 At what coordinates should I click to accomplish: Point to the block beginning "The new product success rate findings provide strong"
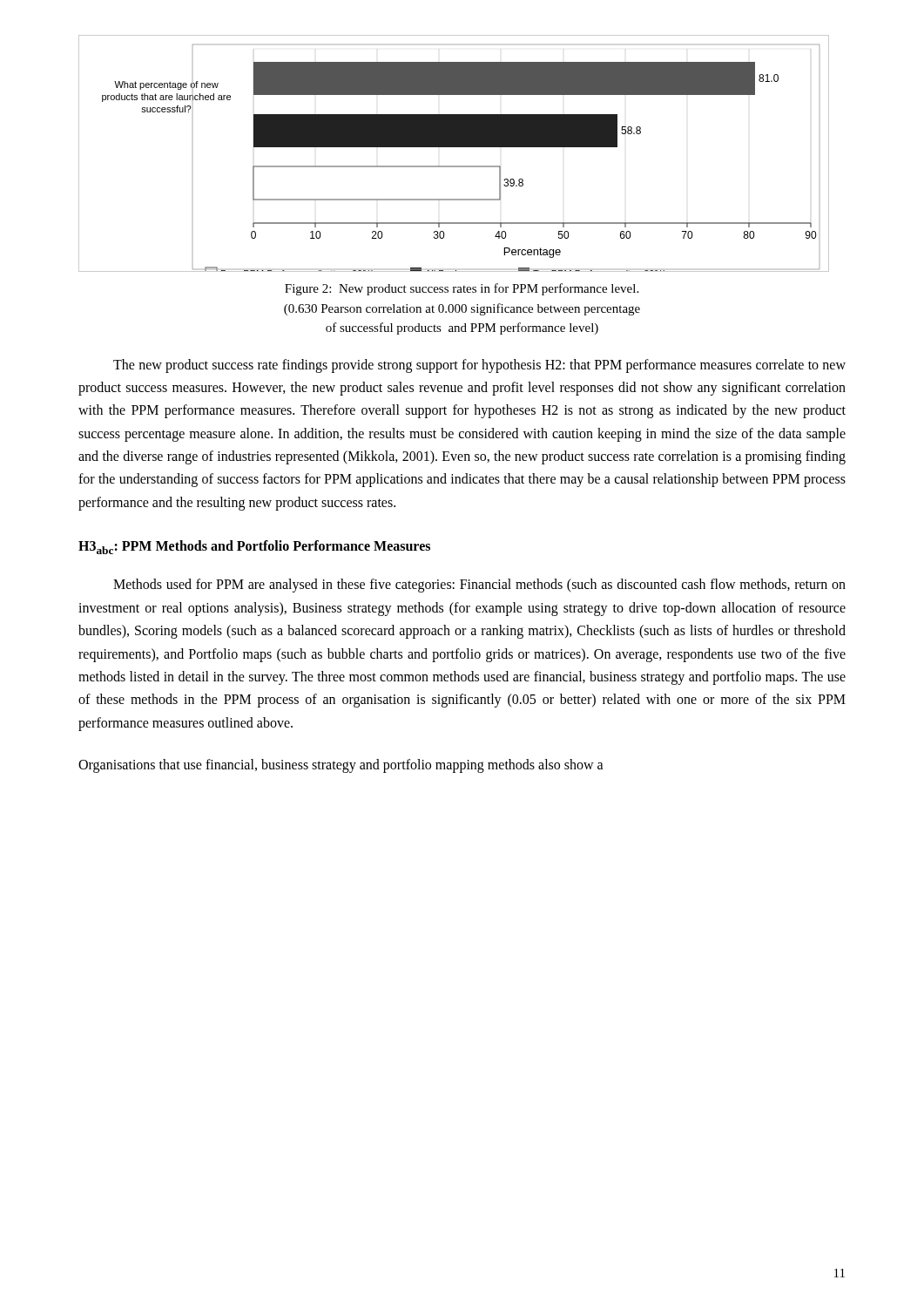(x=462, y=433)
